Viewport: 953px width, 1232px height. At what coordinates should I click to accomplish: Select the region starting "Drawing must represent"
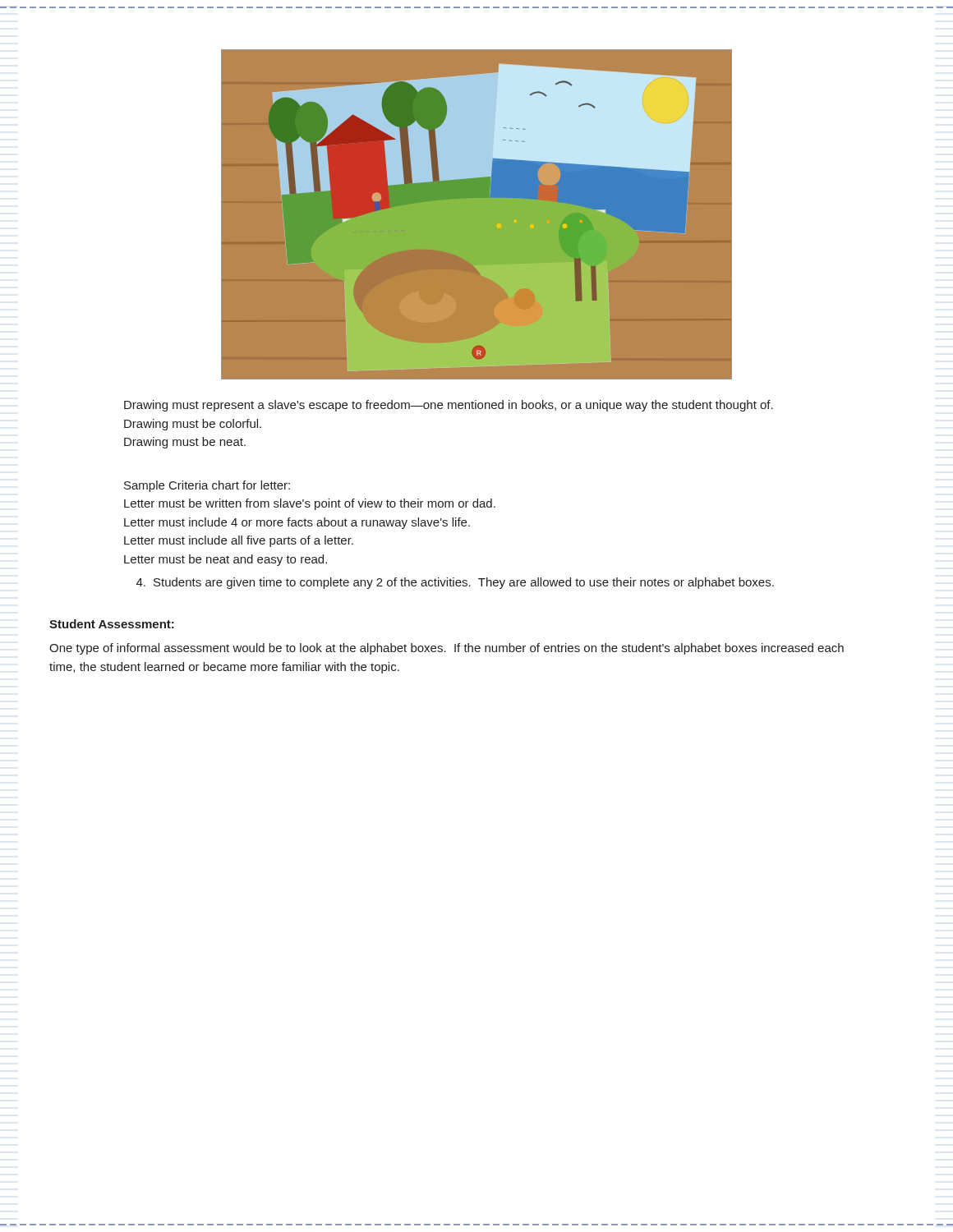tap(449, 406)
